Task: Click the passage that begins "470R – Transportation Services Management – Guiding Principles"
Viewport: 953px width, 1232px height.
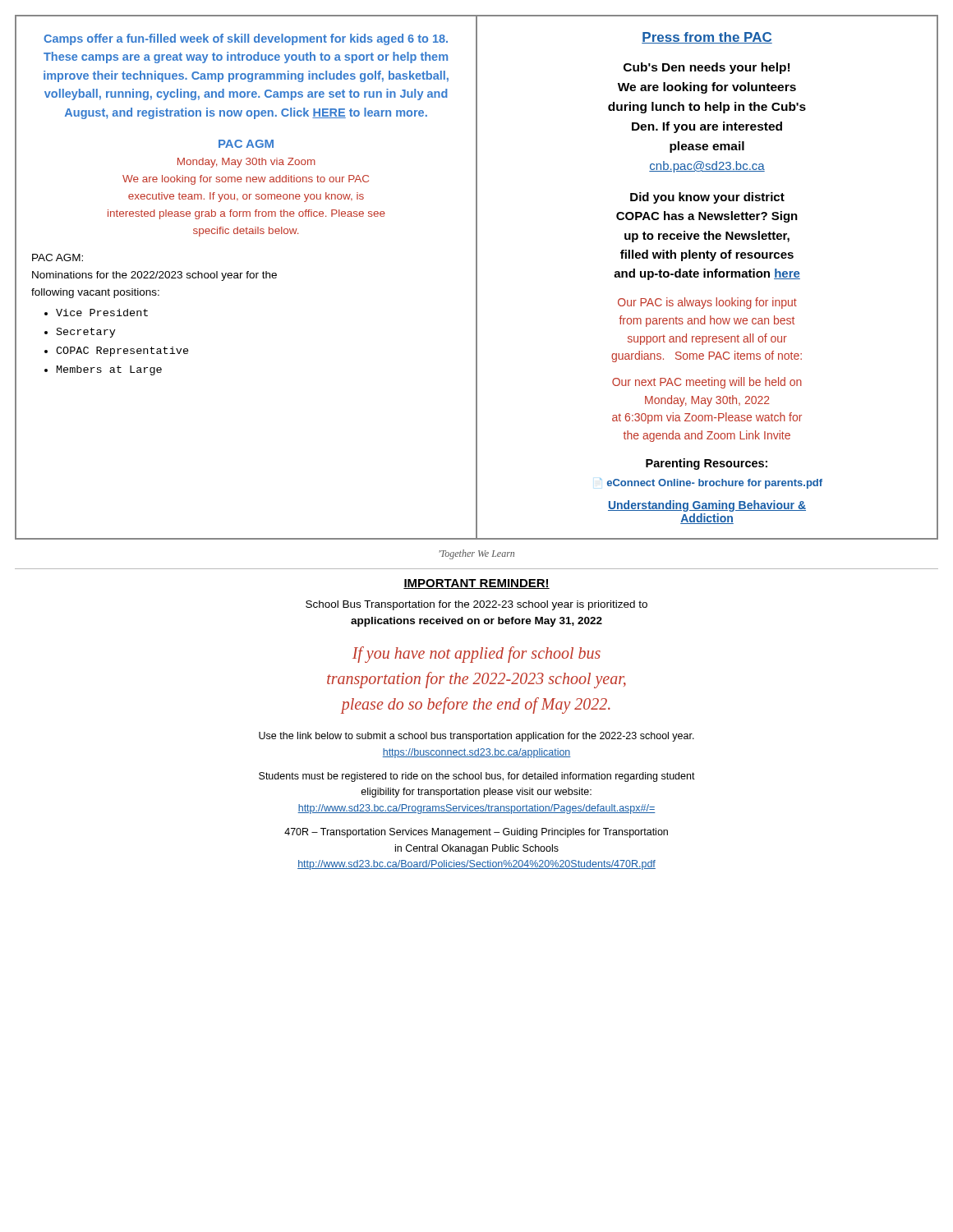Action: 476,848
